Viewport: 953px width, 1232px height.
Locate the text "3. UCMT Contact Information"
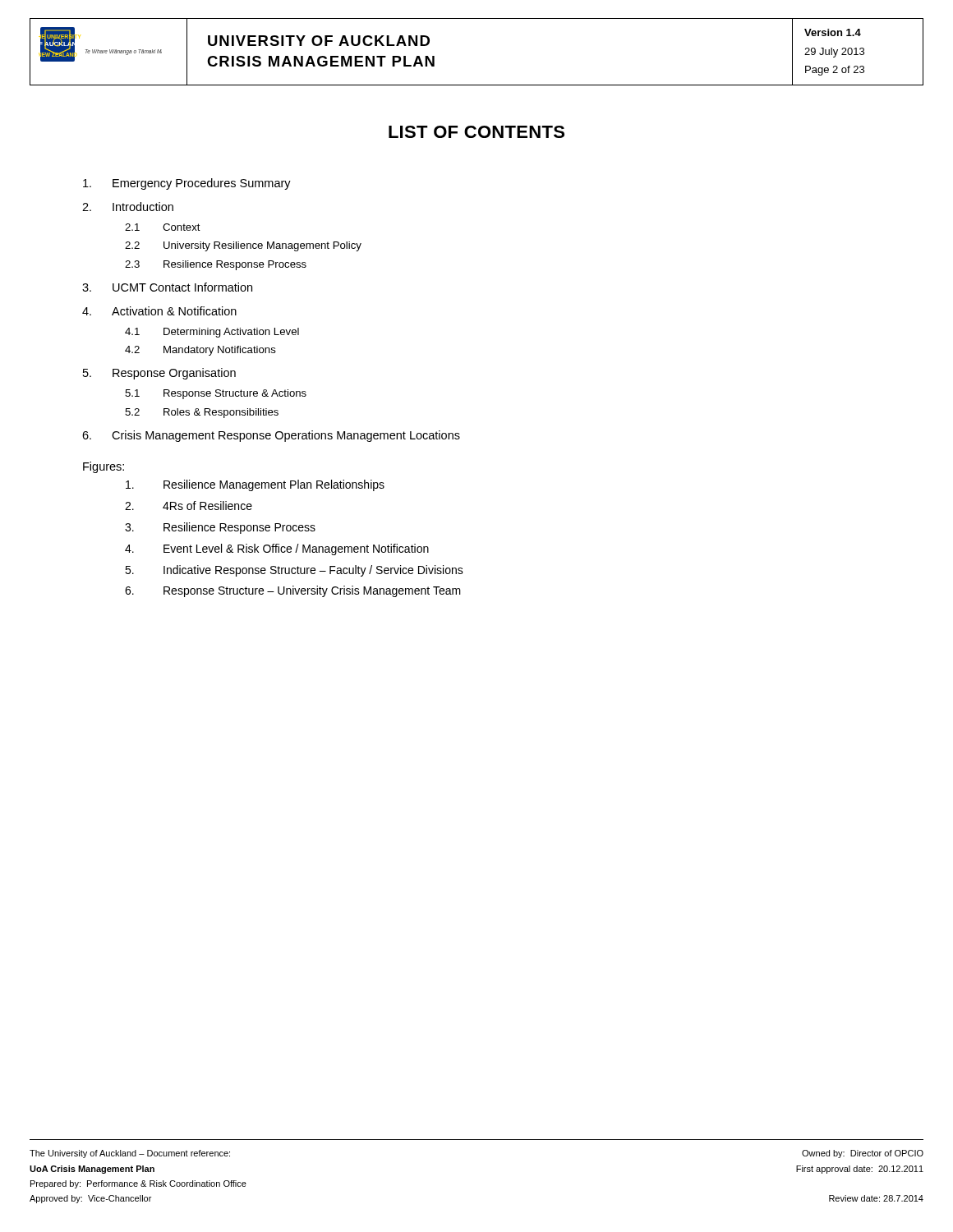168,288
